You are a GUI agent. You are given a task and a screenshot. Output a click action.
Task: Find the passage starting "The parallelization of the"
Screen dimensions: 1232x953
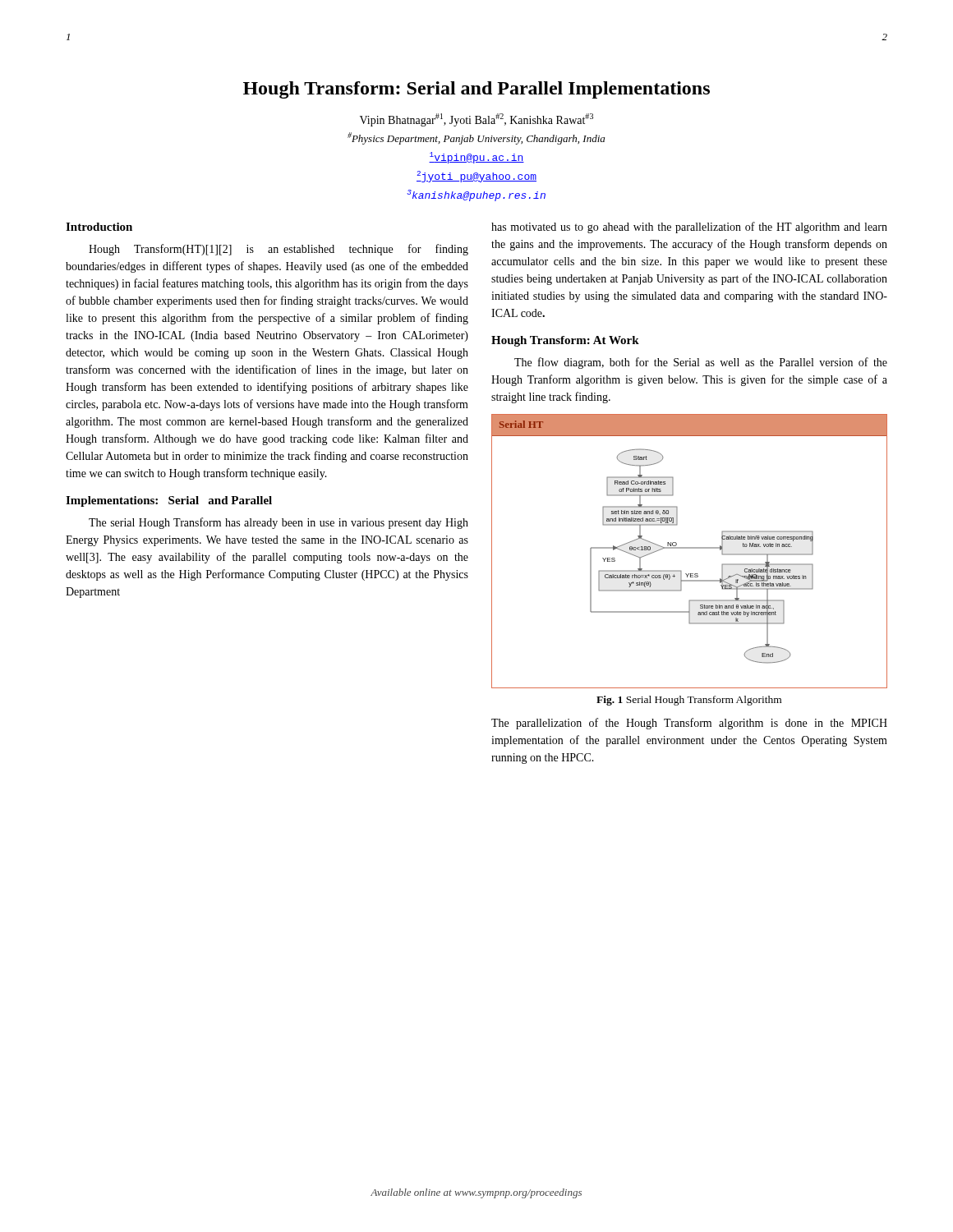pyautogui.click(x=689, y=740)
